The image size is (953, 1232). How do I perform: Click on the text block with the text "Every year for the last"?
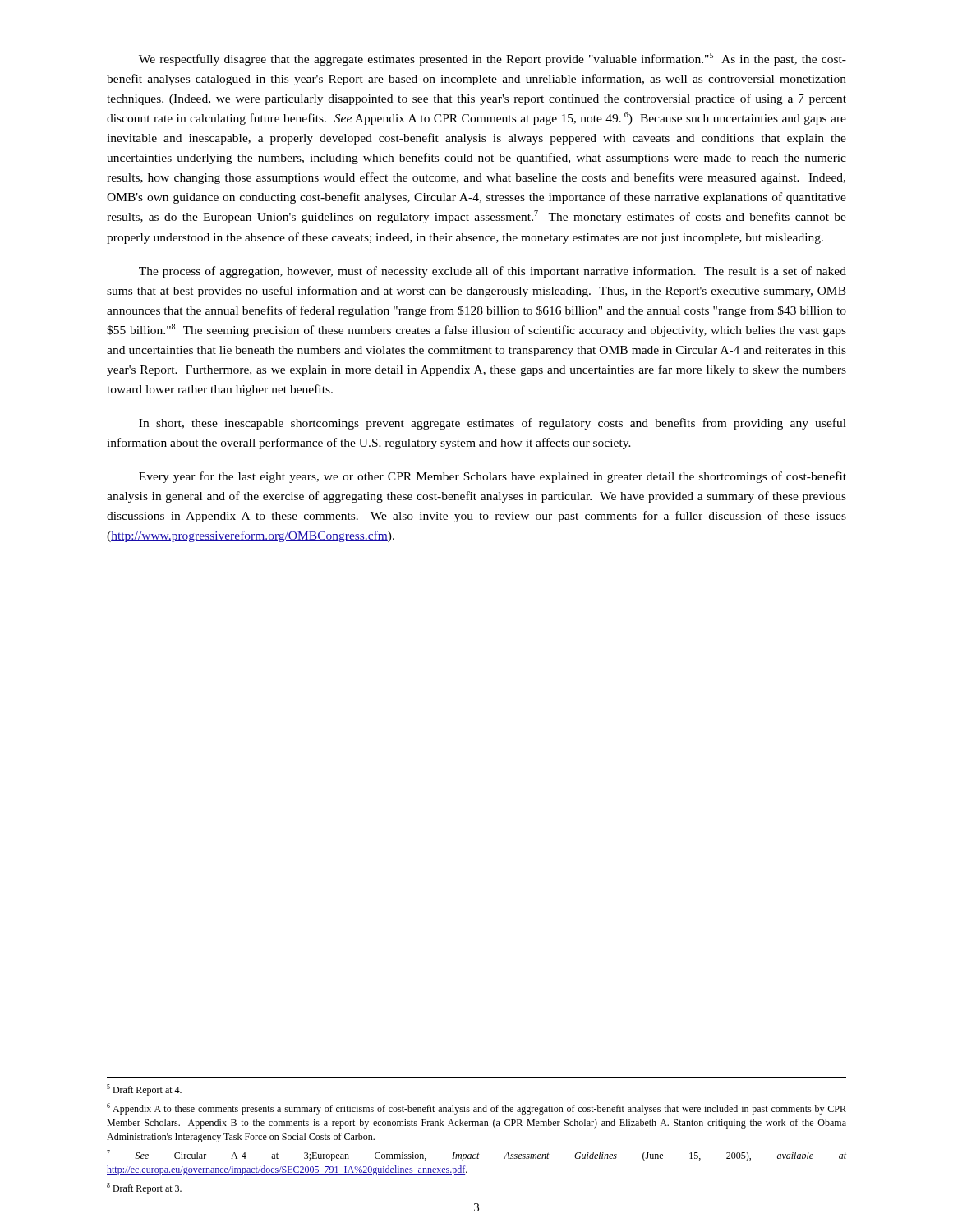[476, 506]
